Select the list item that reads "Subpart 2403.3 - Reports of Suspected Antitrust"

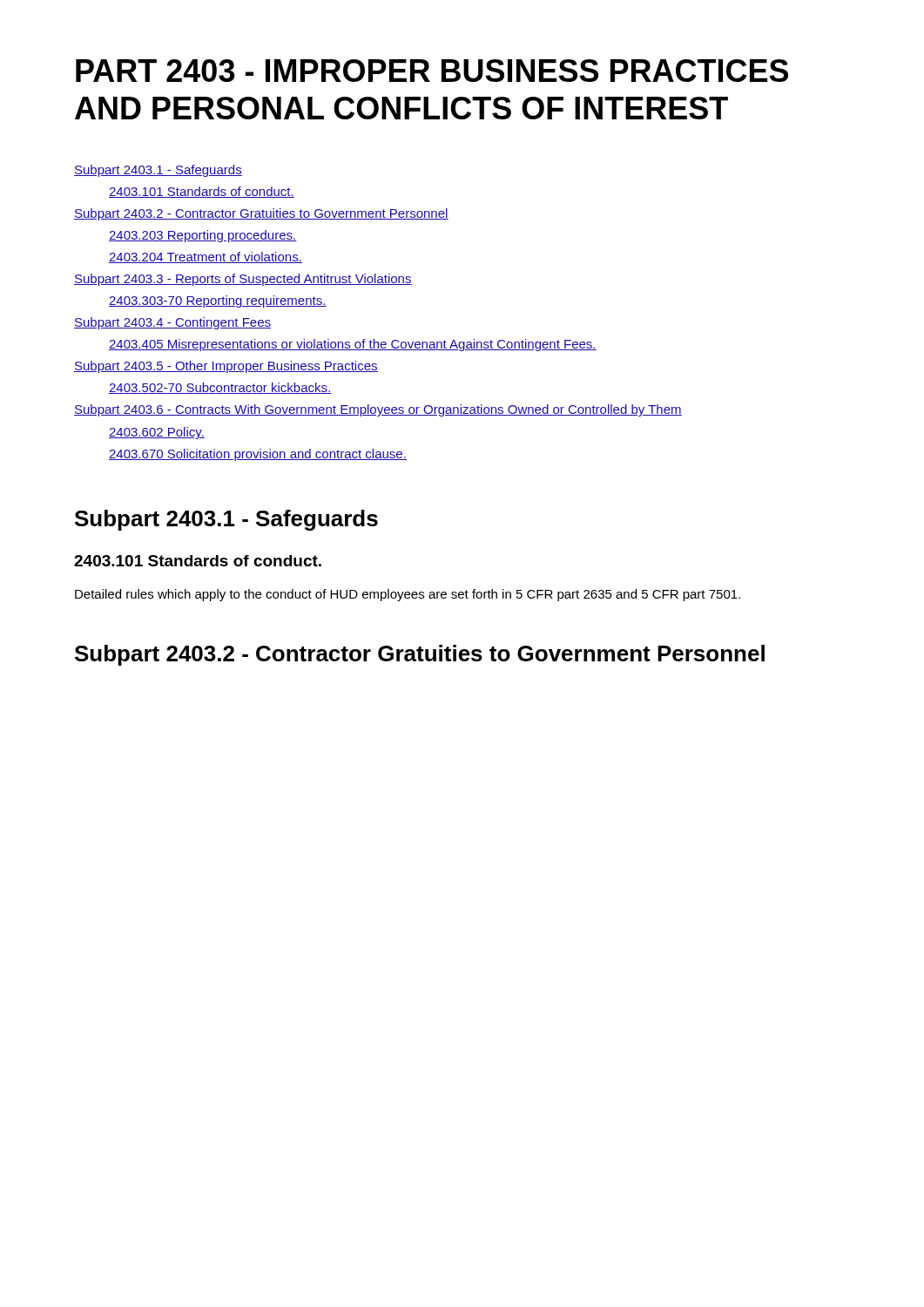243,280
